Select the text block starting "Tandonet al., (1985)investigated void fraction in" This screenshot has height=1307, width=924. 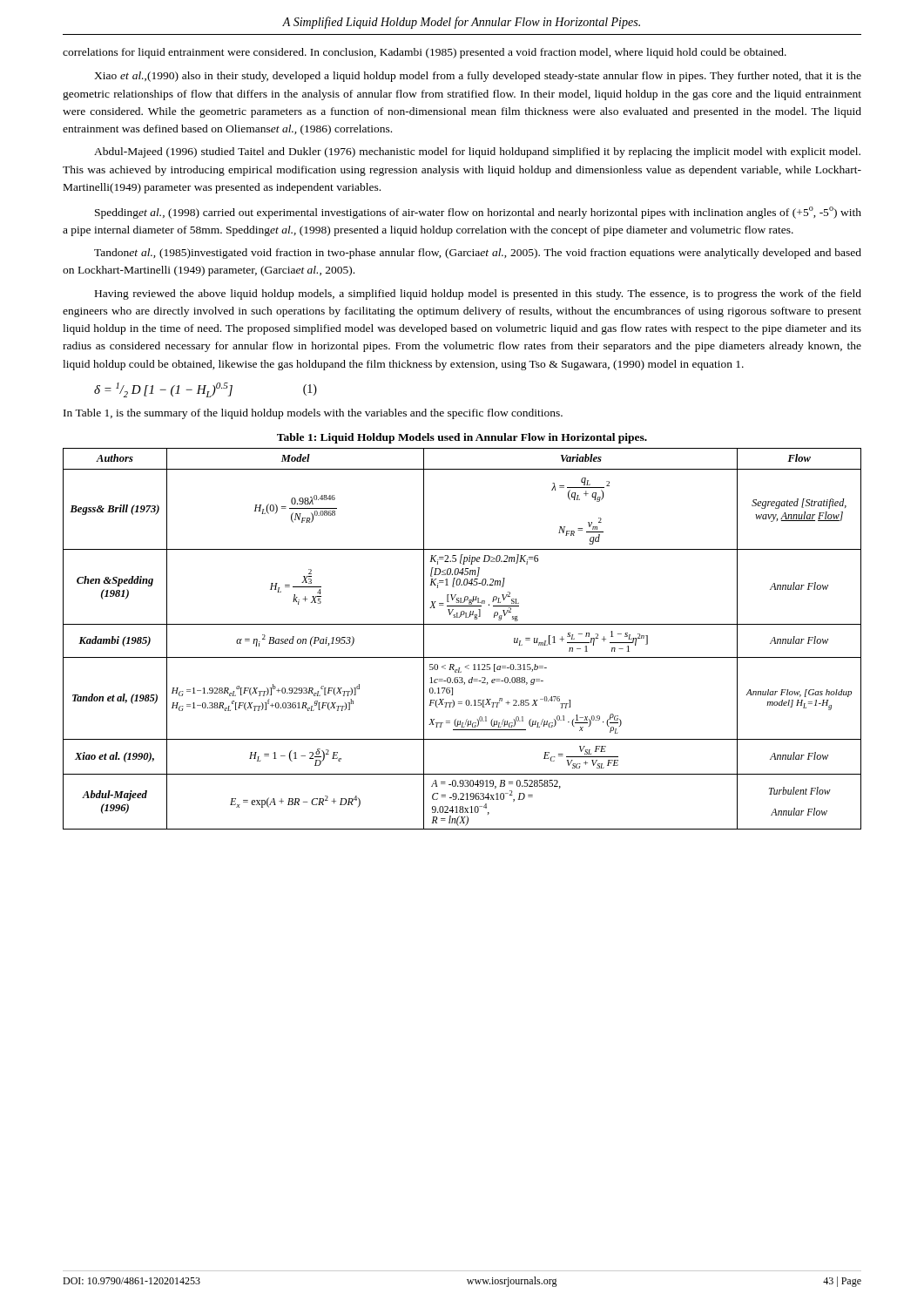tap(462, 261)
